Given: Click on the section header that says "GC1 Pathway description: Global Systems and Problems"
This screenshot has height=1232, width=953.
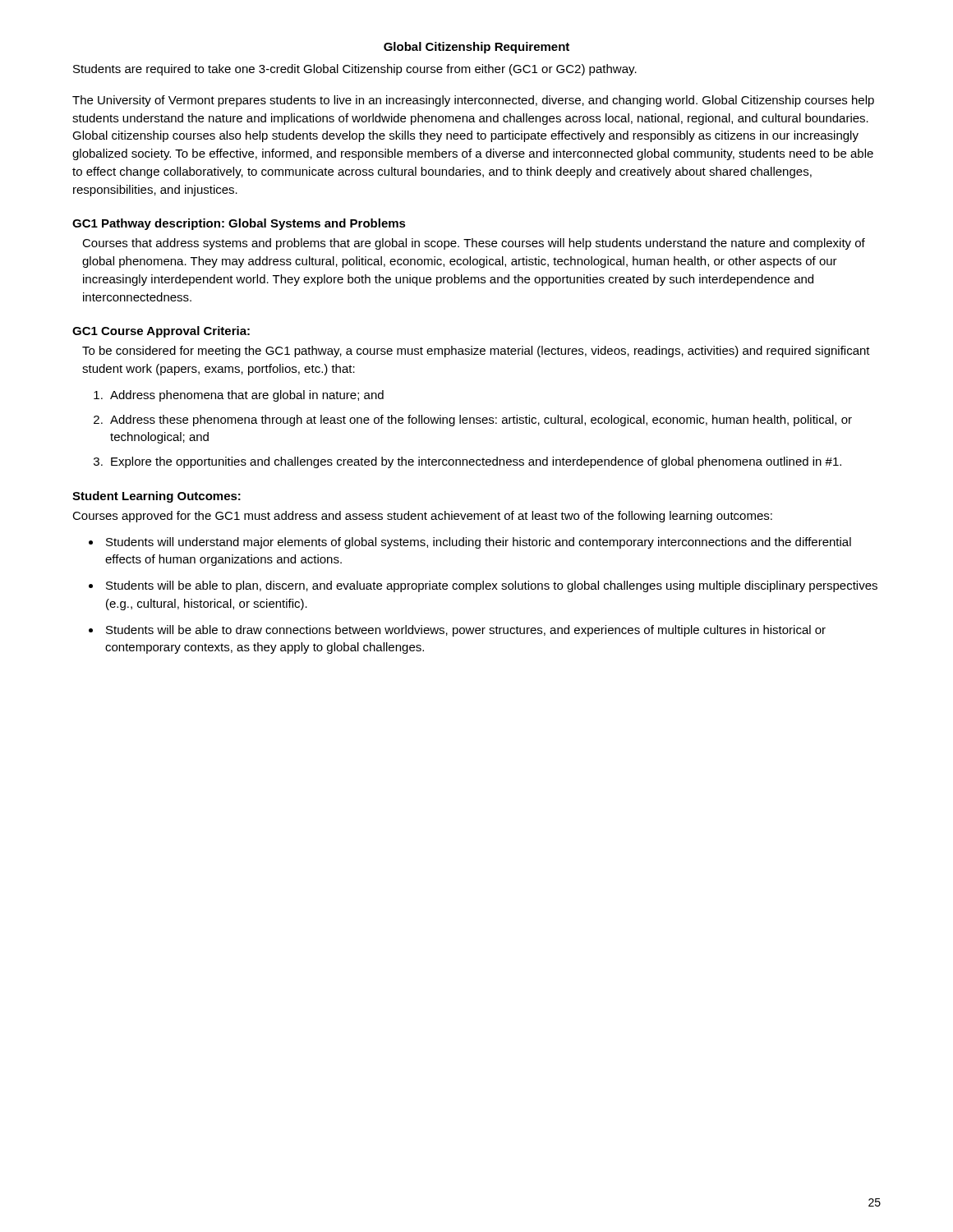Looking at the screenshot, I should tap(239, 223).
